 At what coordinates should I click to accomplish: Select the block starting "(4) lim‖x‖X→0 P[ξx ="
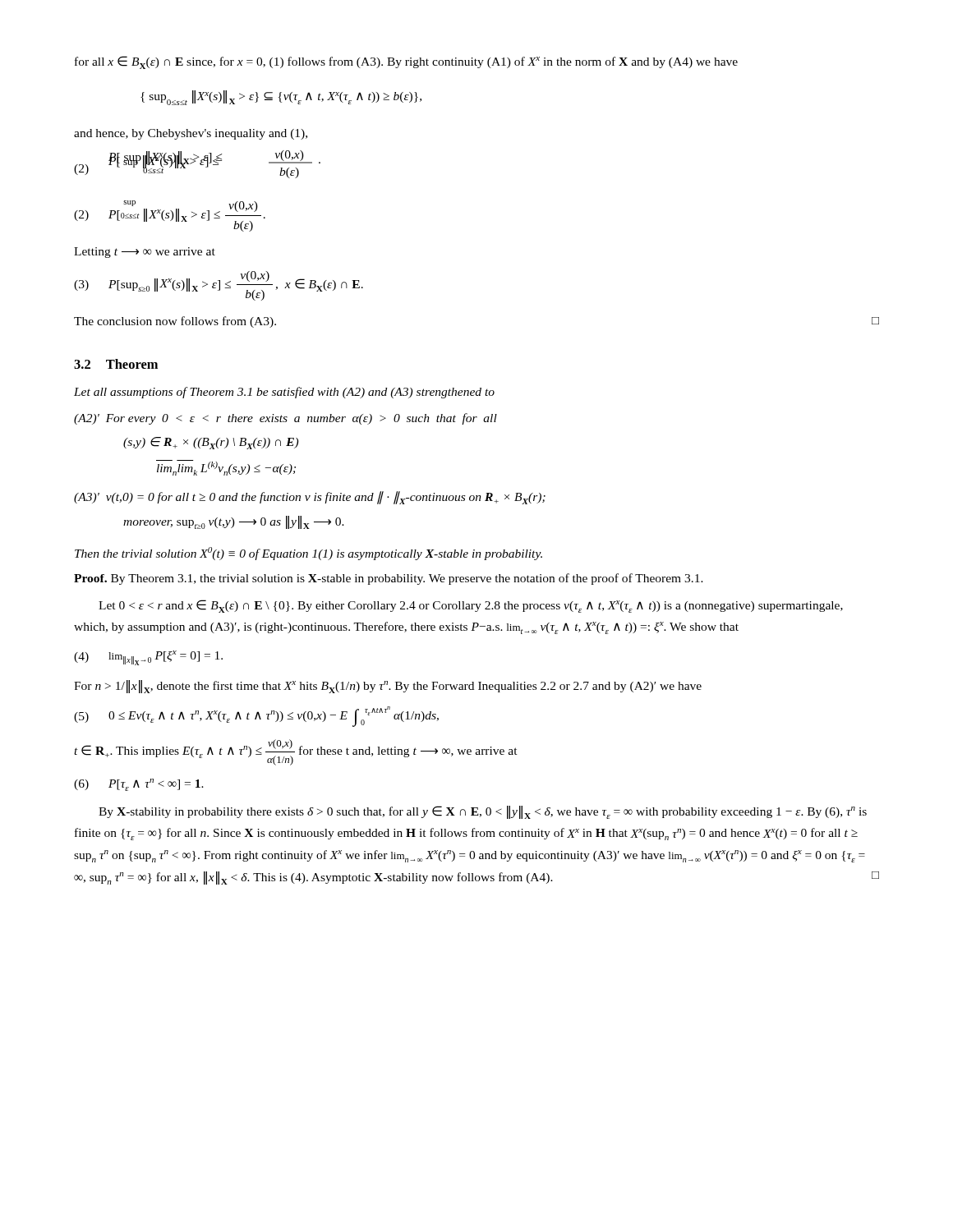[149, 656]
